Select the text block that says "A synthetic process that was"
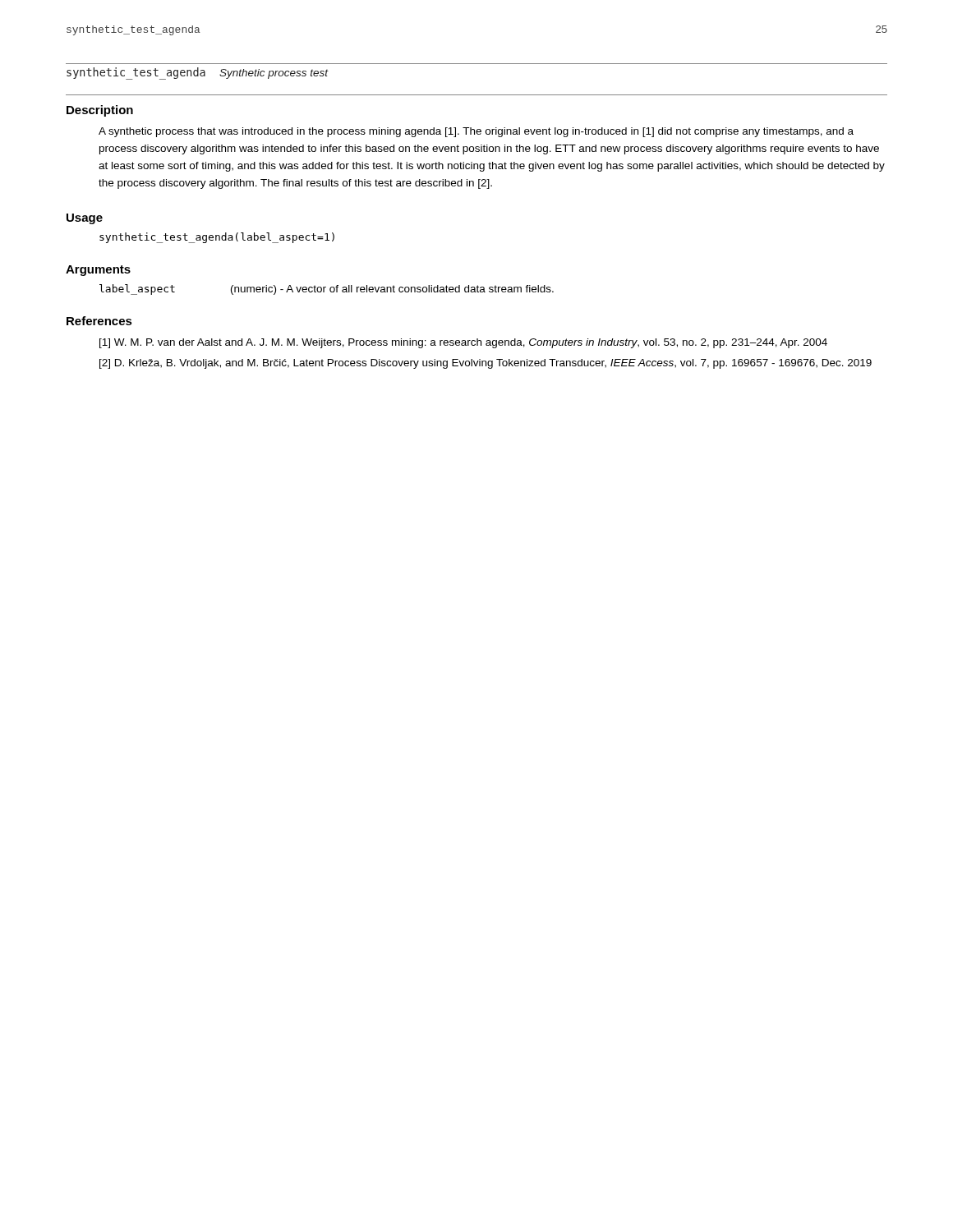 point(492,157)
